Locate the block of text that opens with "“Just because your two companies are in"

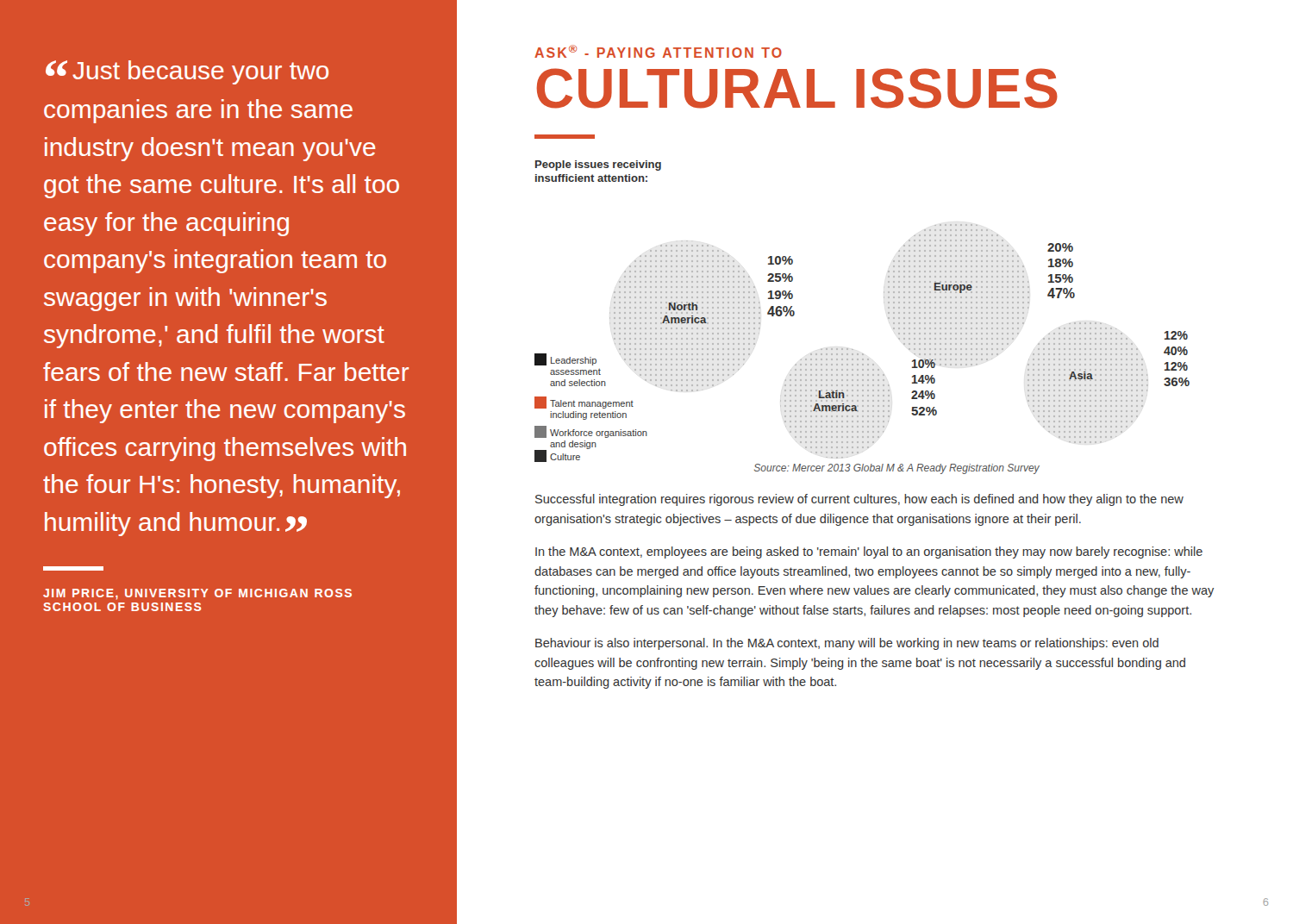click(226, 296)
